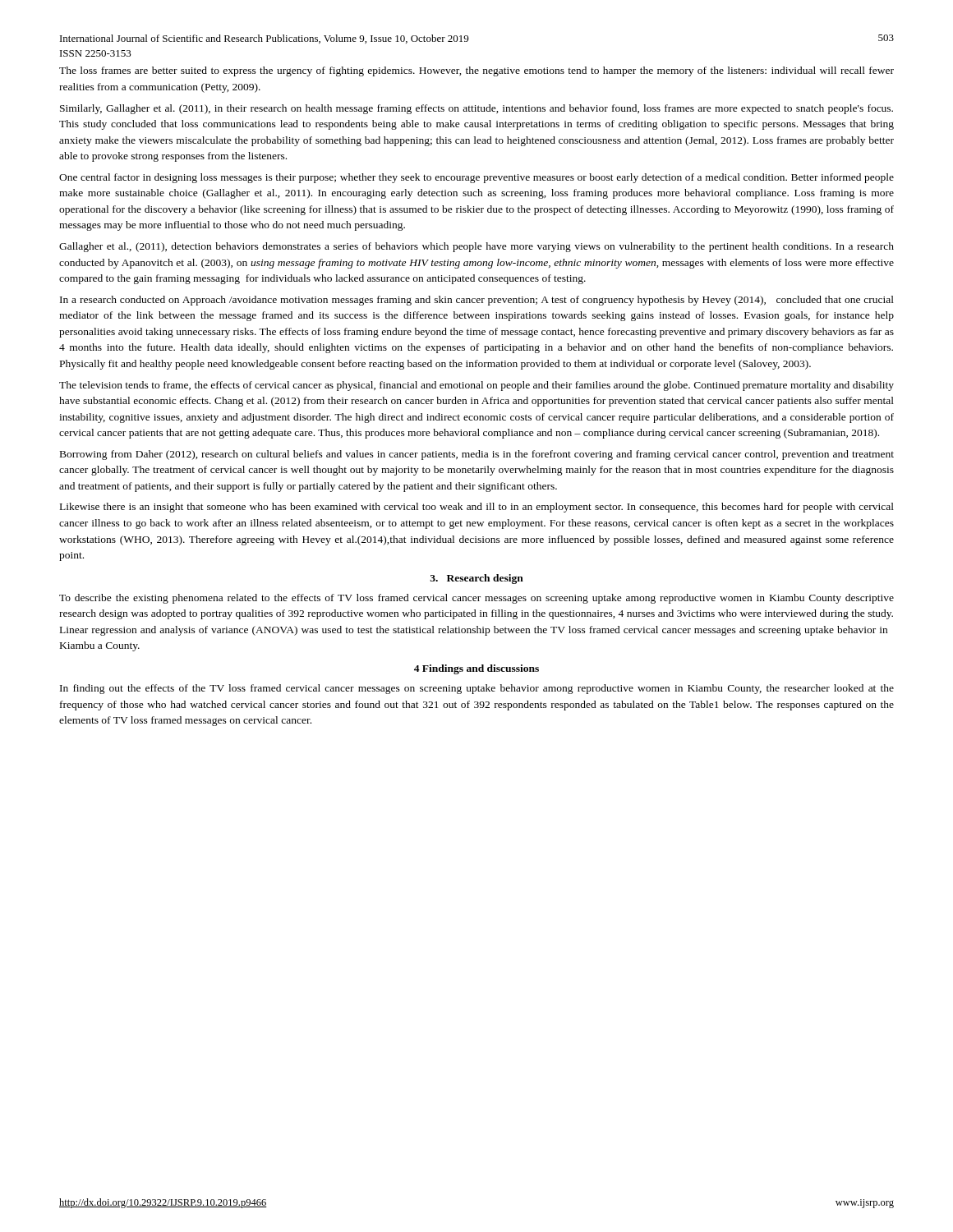This screenshot has height=1232, width=953.
Task: Click the passage that begins "Likewise there is an insight that someone who"
Action: pos(476,531)
